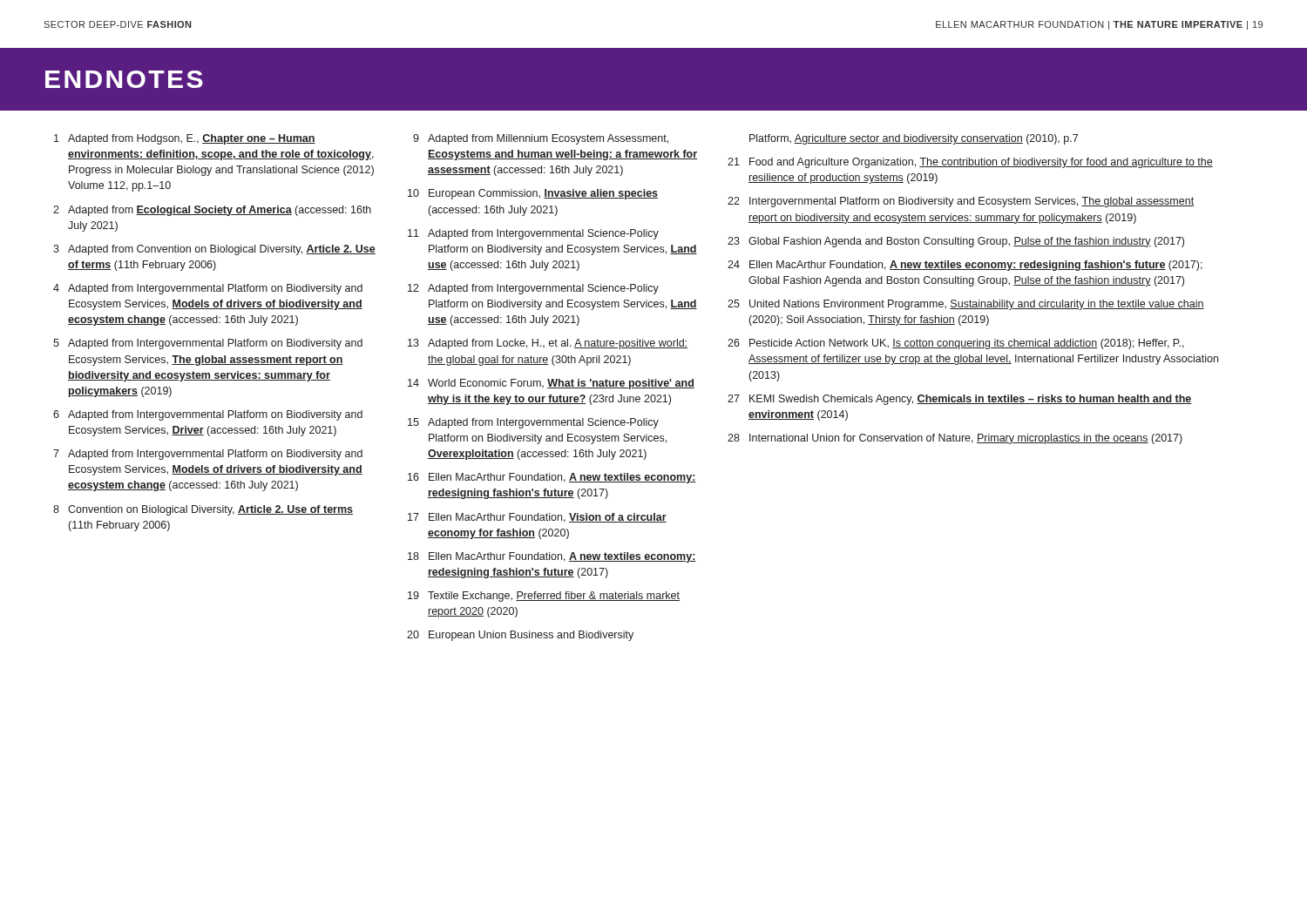Locate the list item that says "8 Convention on"
Screen dimensions: 924x1307
pos(211,517)
